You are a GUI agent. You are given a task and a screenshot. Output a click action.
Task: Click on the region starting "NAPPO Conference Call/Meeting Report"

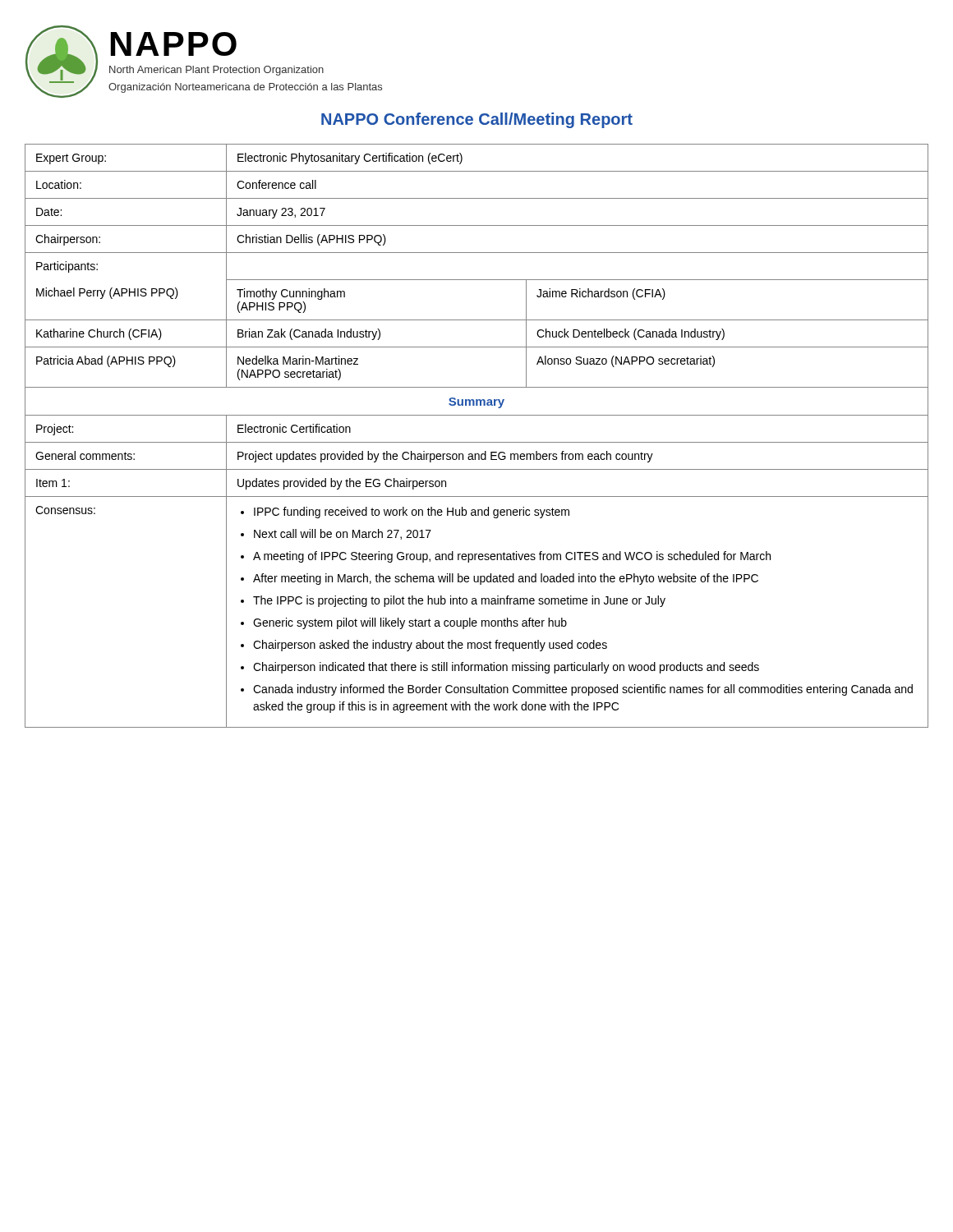[476, 119]
